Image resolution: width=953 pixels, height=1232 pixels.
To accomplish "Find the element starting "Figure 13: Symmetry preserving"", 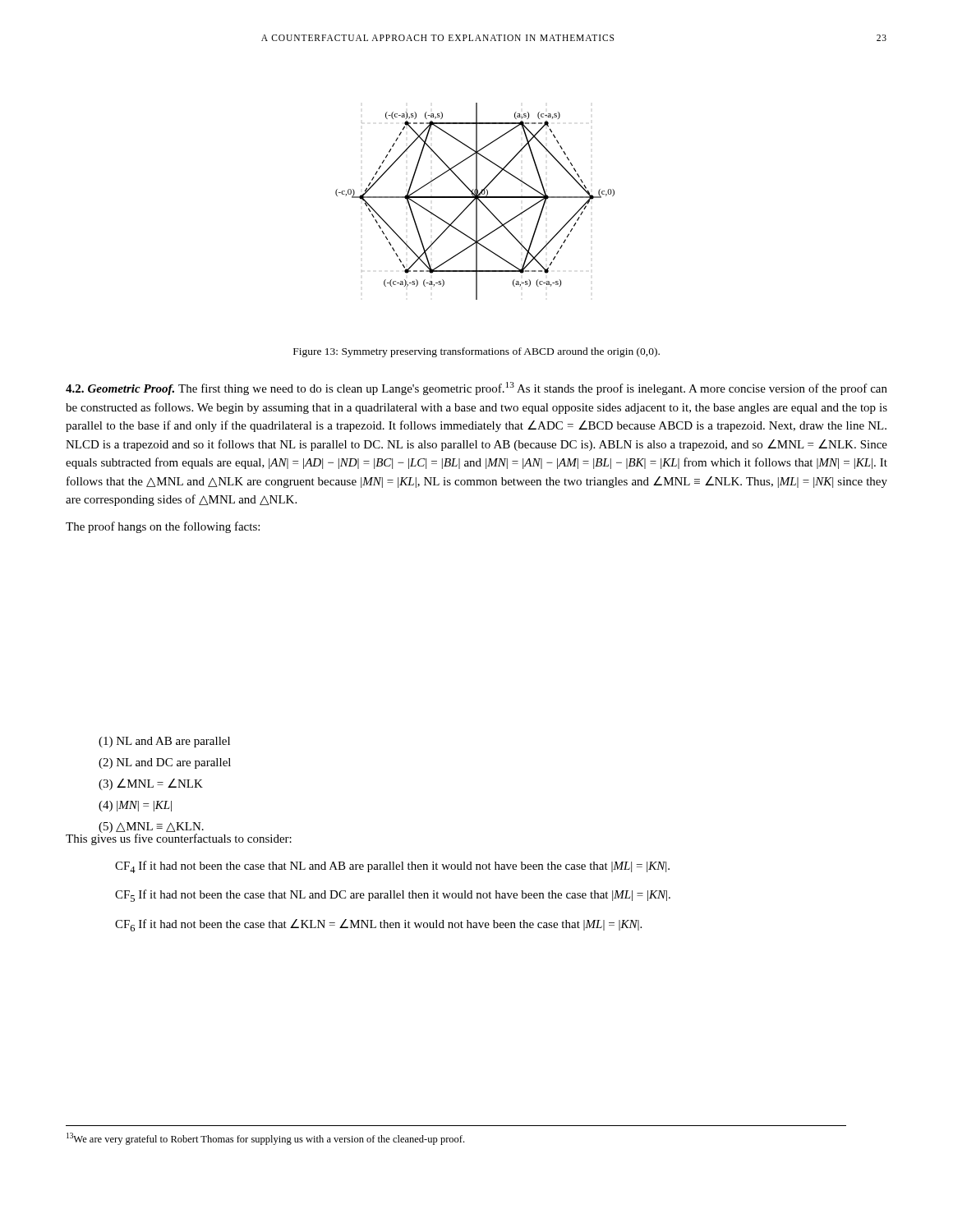I will (476, 351).
